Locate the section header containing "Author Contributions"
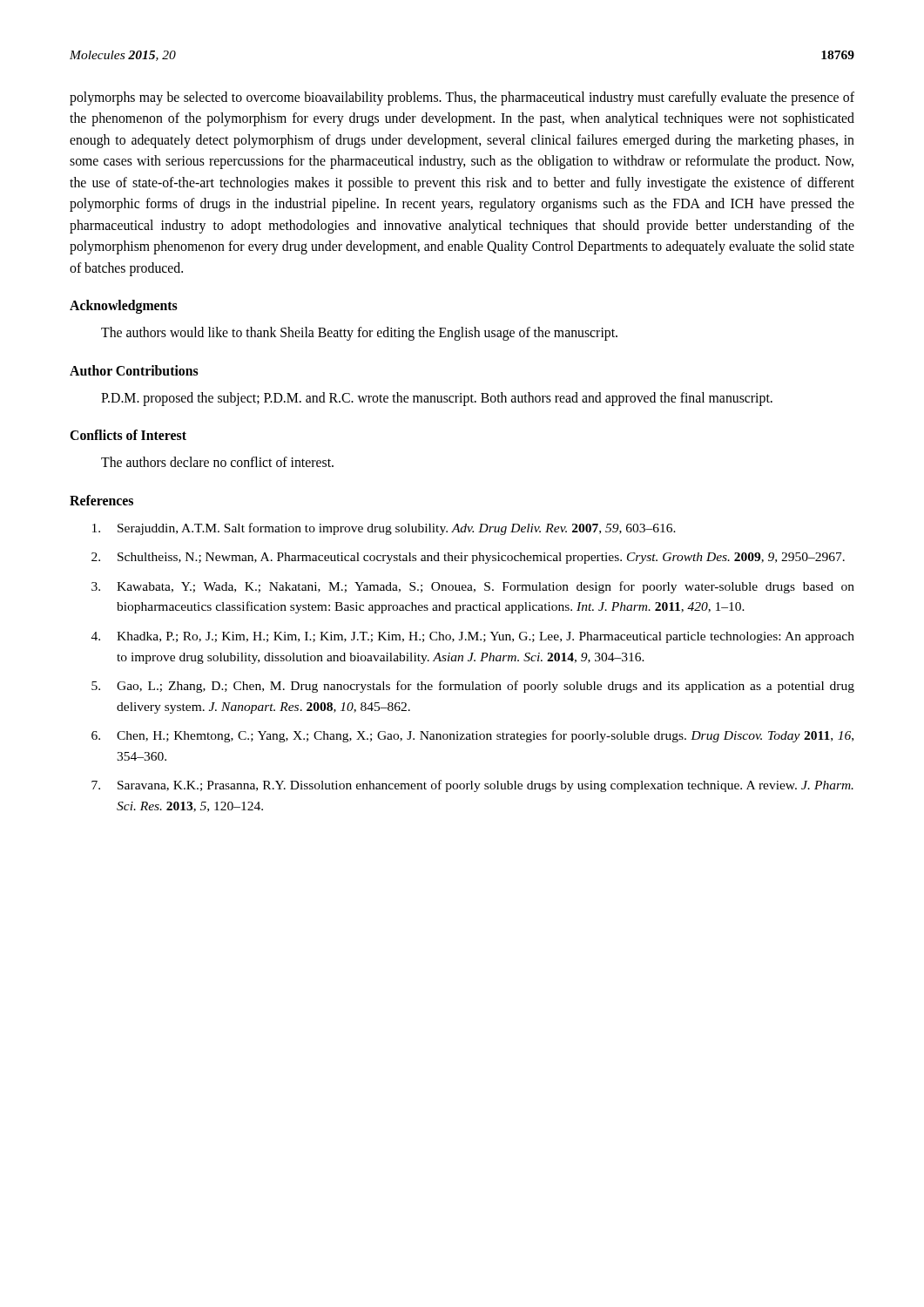Screen dimensions: 1307x924 pyautogui.click(x=134, y=371)
